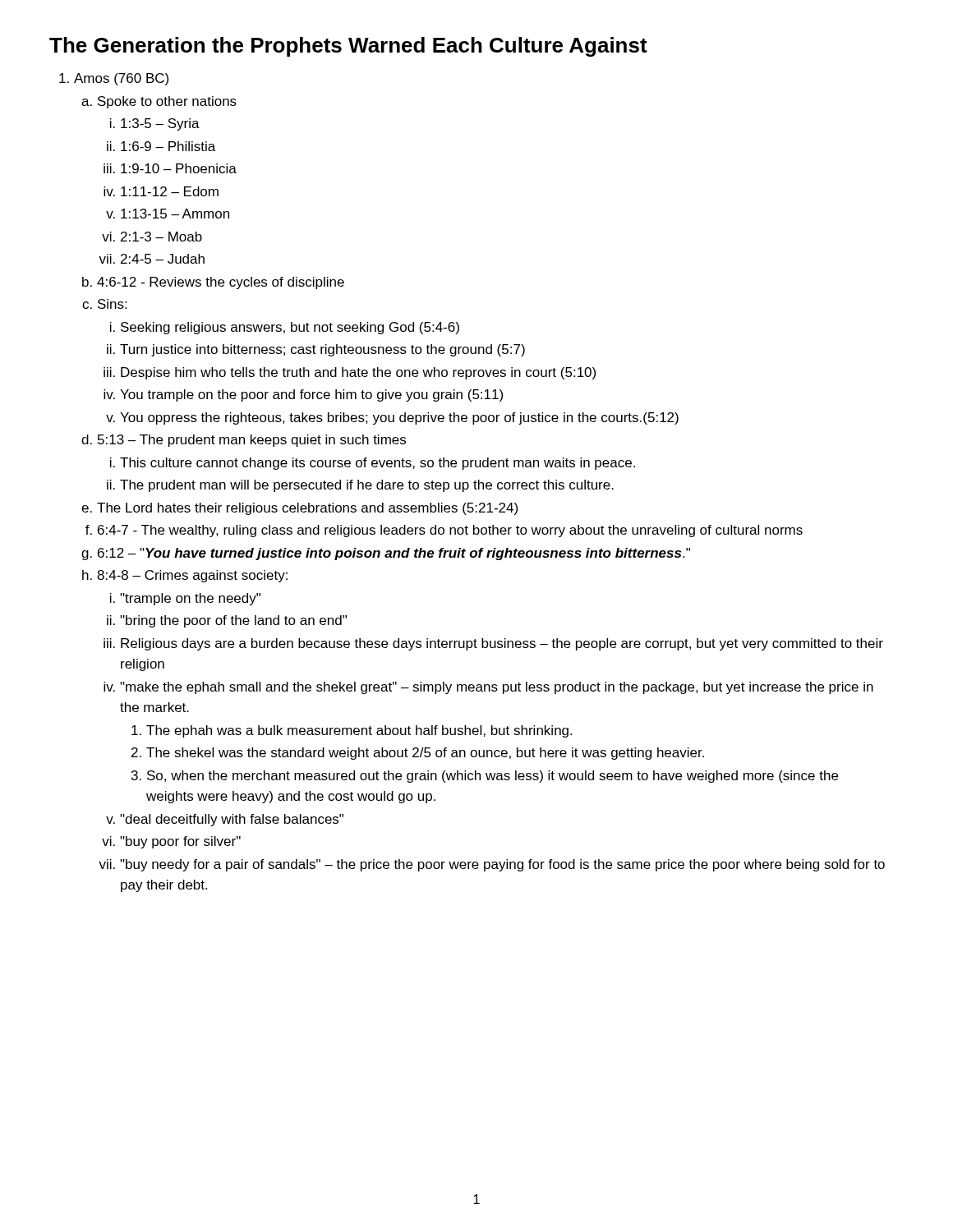Click the passage that begins "Religious days are a burden because these days"
Image resolution: width=953 pixels, height=1232 pixels.
point(502,654)
